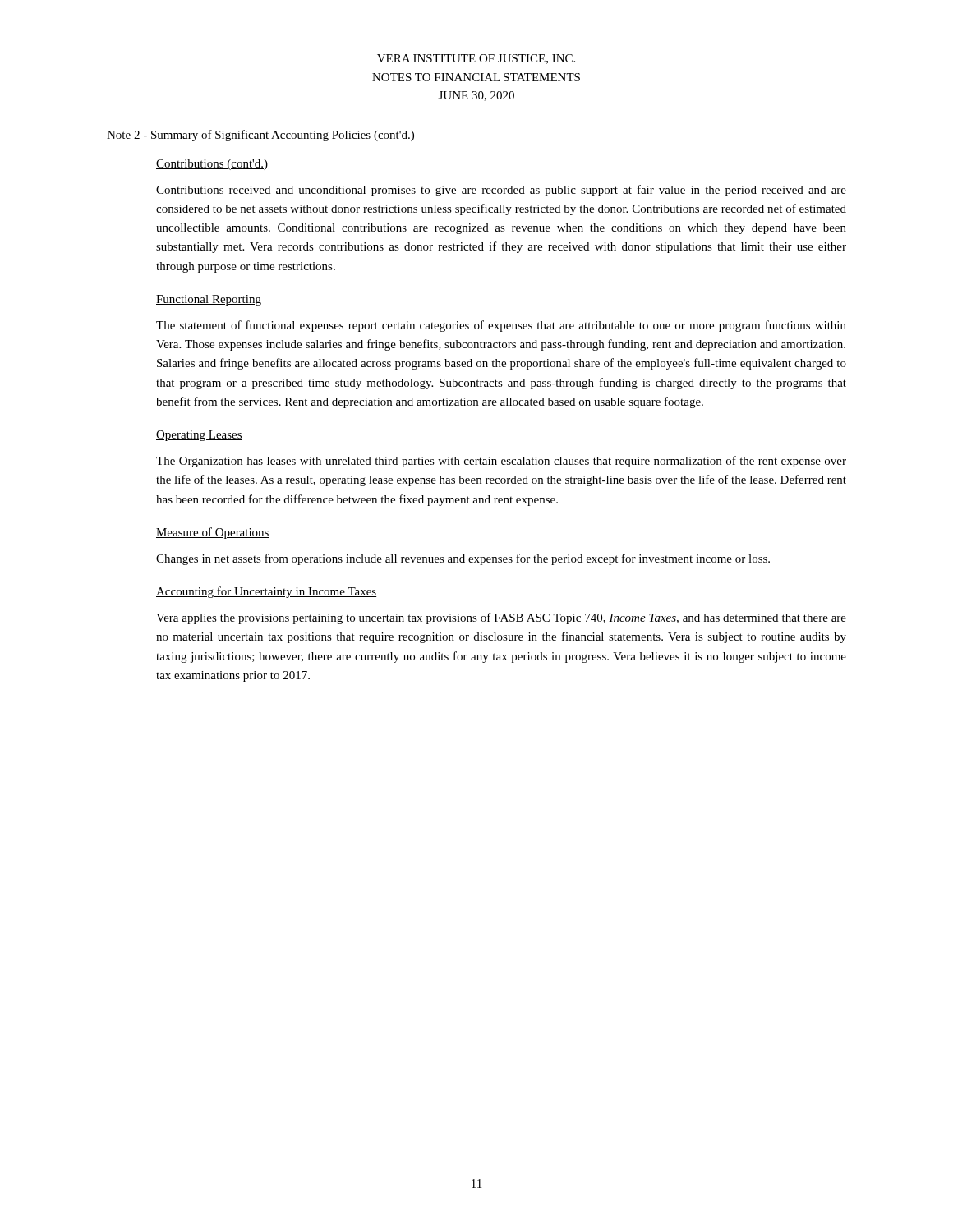Locate the text block containing "Vera applies the provisions pertaining"
Screen dimensions: 1232x953
501,646
